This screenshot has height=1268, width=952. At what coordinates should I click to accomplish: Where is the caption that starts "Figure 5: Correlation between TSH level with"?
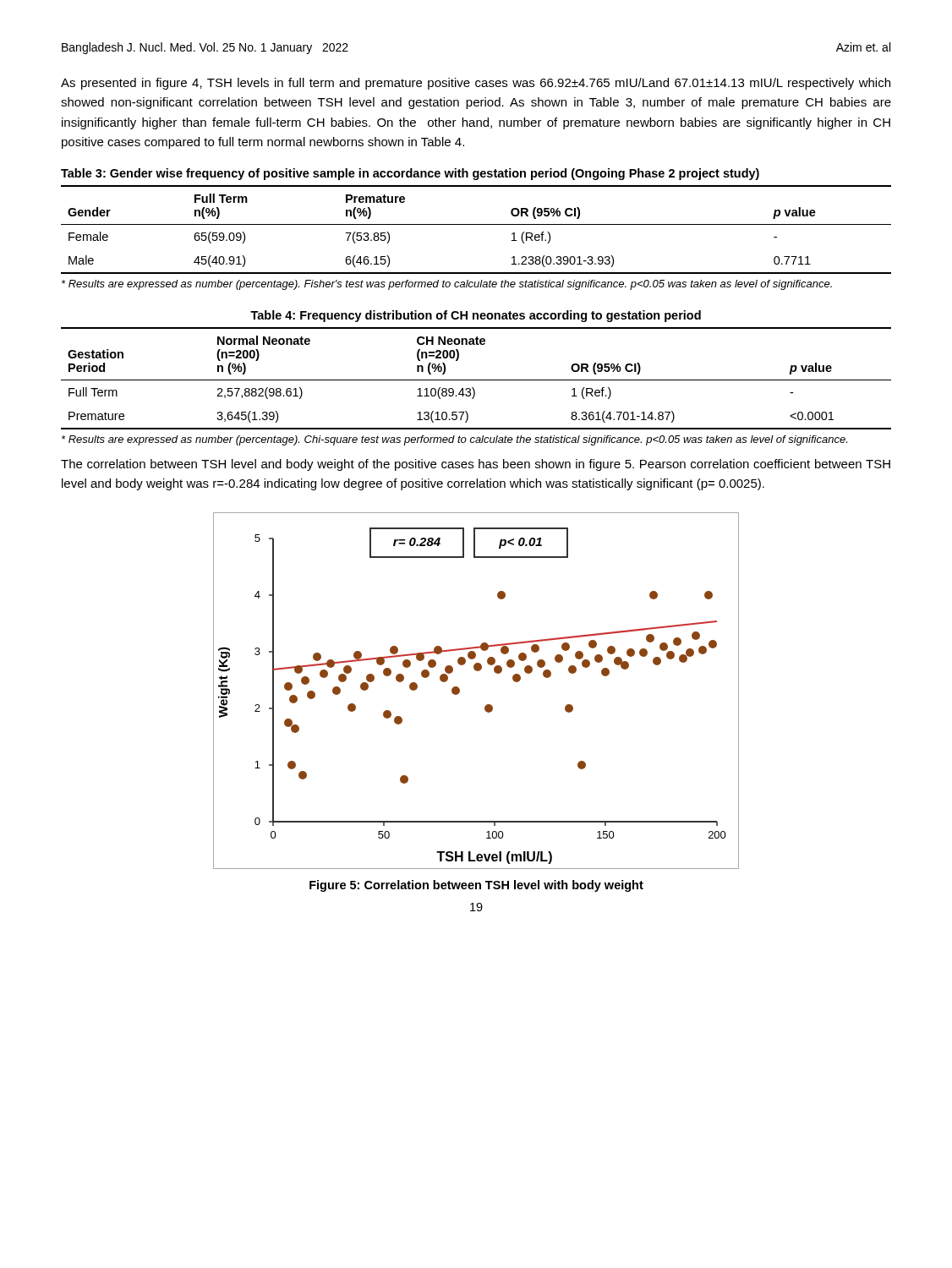tap(476, 885)
